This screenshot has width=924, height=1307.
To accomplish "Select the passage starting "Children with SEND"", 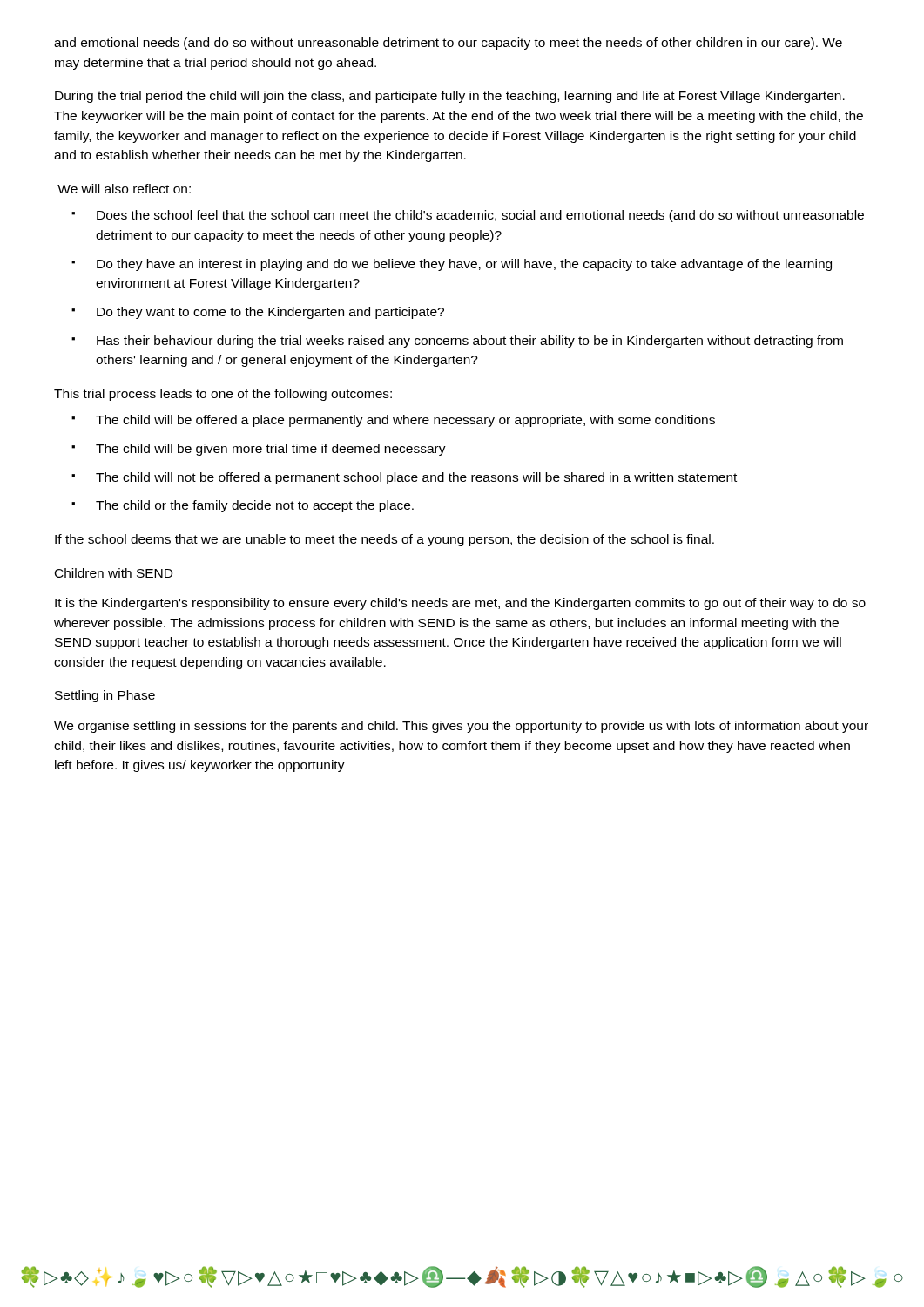I will pyautogui.click(x=114, y=572).
